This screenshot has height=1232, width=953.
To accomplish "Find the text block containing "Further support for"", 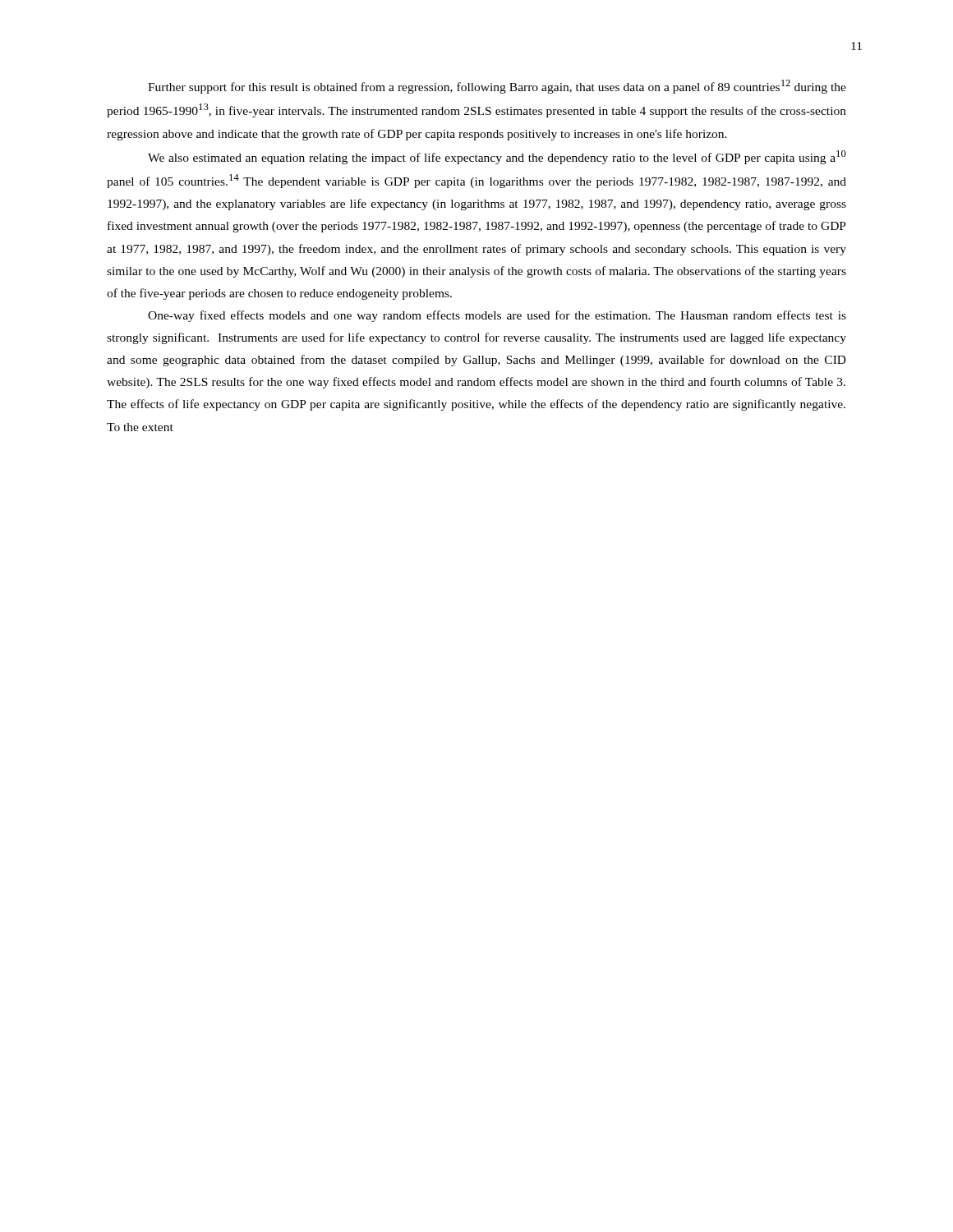I will point(476,108).
